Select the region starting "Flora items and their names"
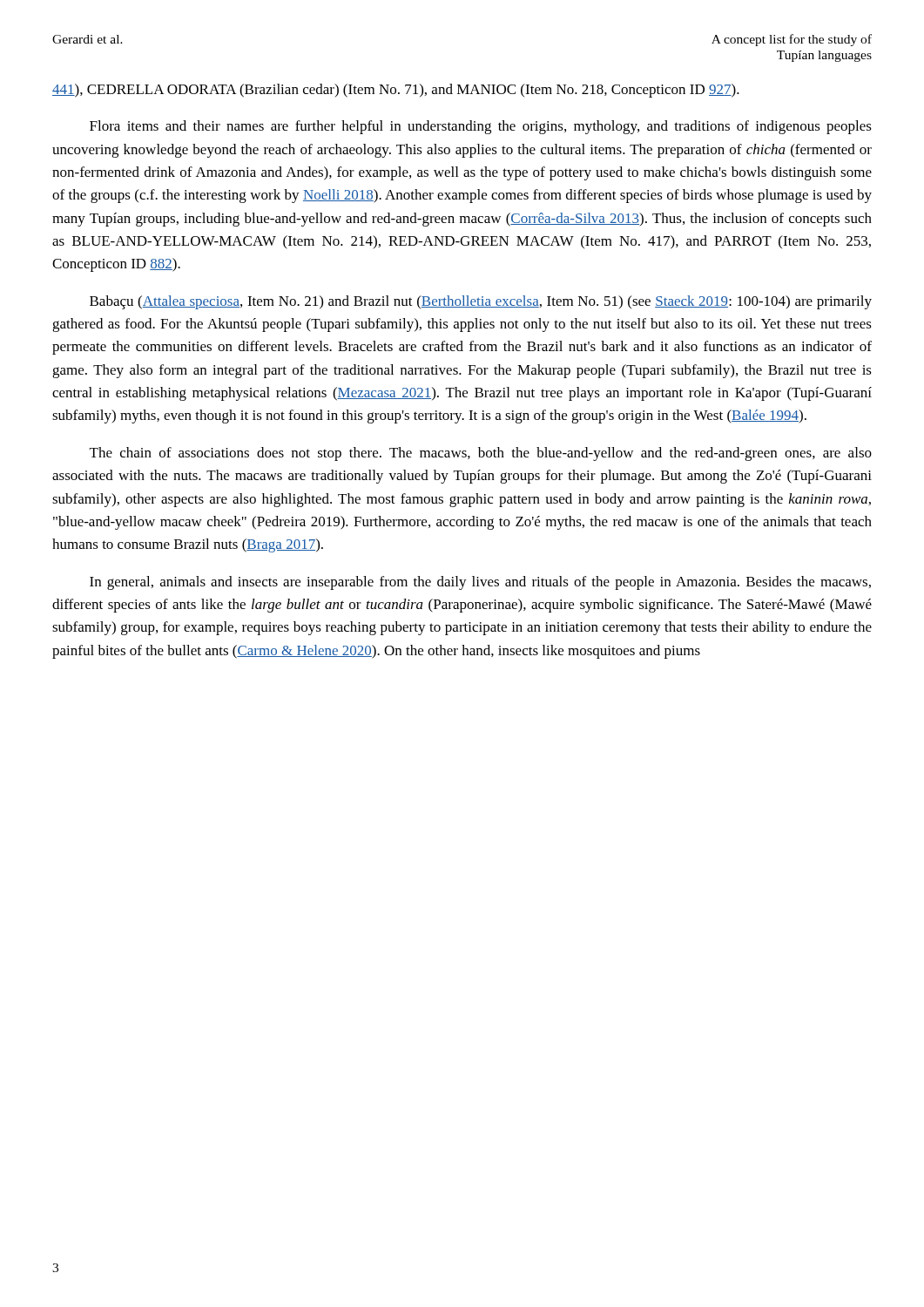 pos(462,196)
